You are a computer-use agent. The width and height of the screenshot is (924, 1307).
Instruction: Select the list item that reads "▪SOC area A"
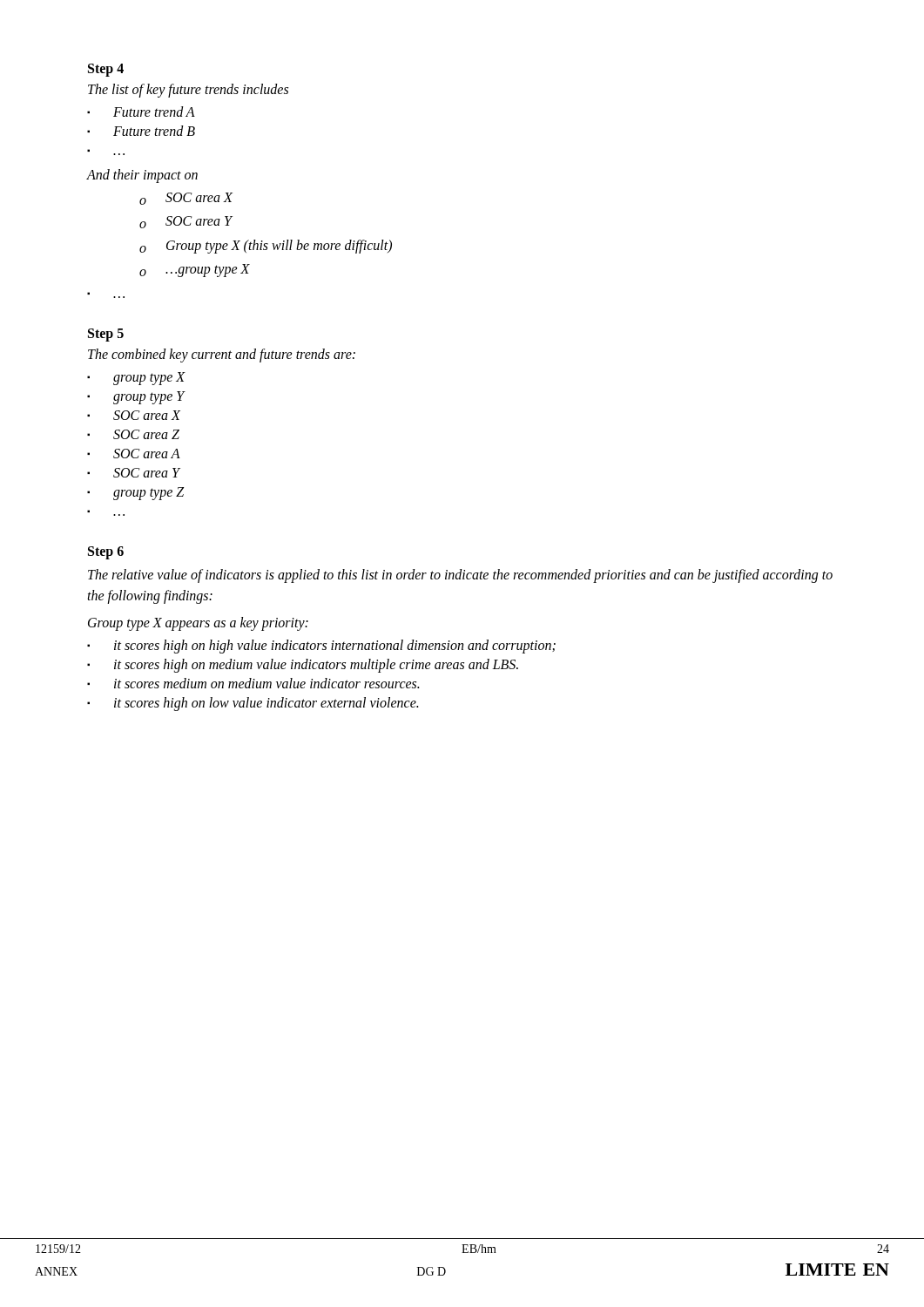pyautogui.click(x=134, y=454)
